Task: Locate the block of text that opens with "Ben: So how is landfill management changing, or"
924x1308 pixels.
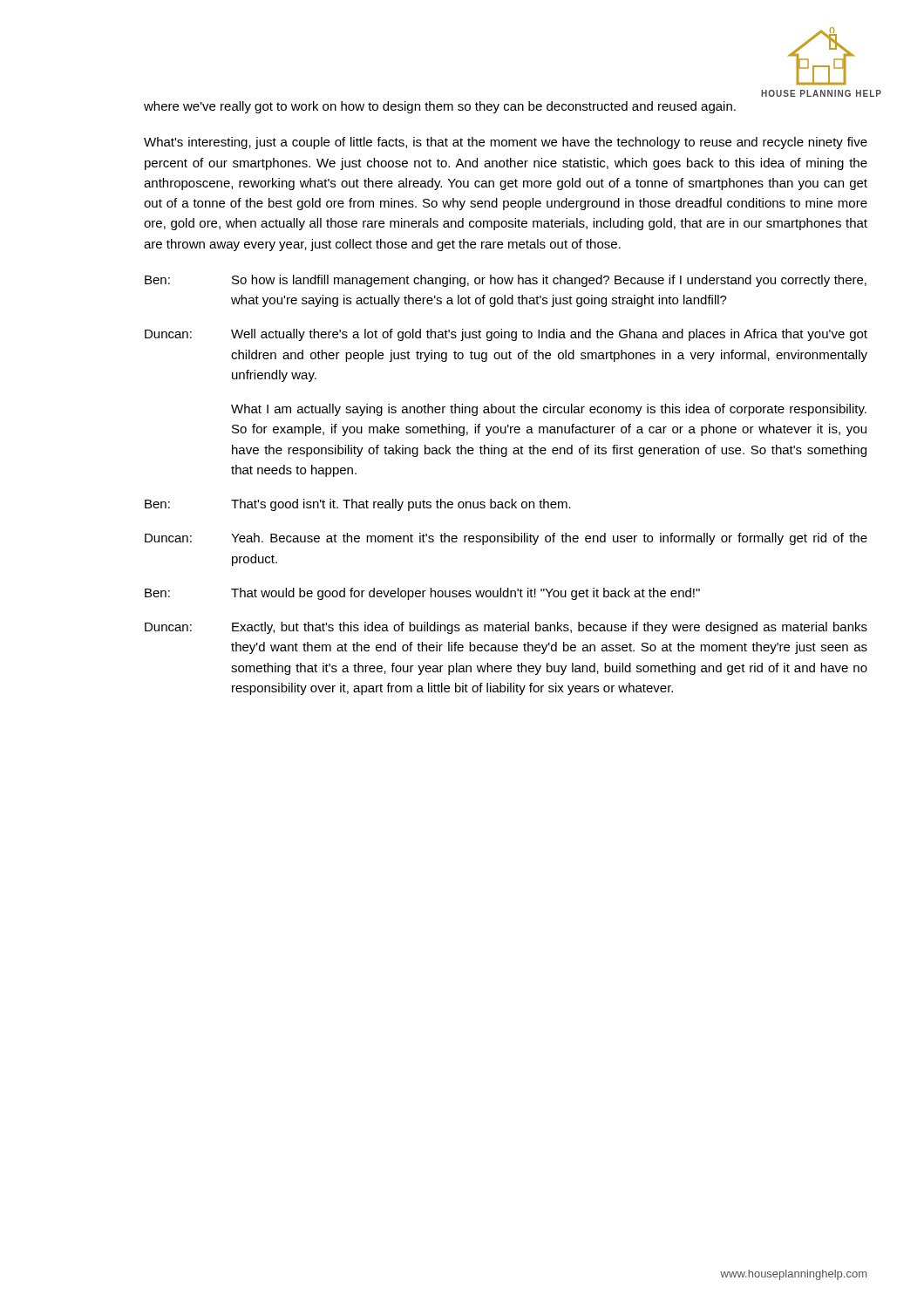Action: pos(506,289)
